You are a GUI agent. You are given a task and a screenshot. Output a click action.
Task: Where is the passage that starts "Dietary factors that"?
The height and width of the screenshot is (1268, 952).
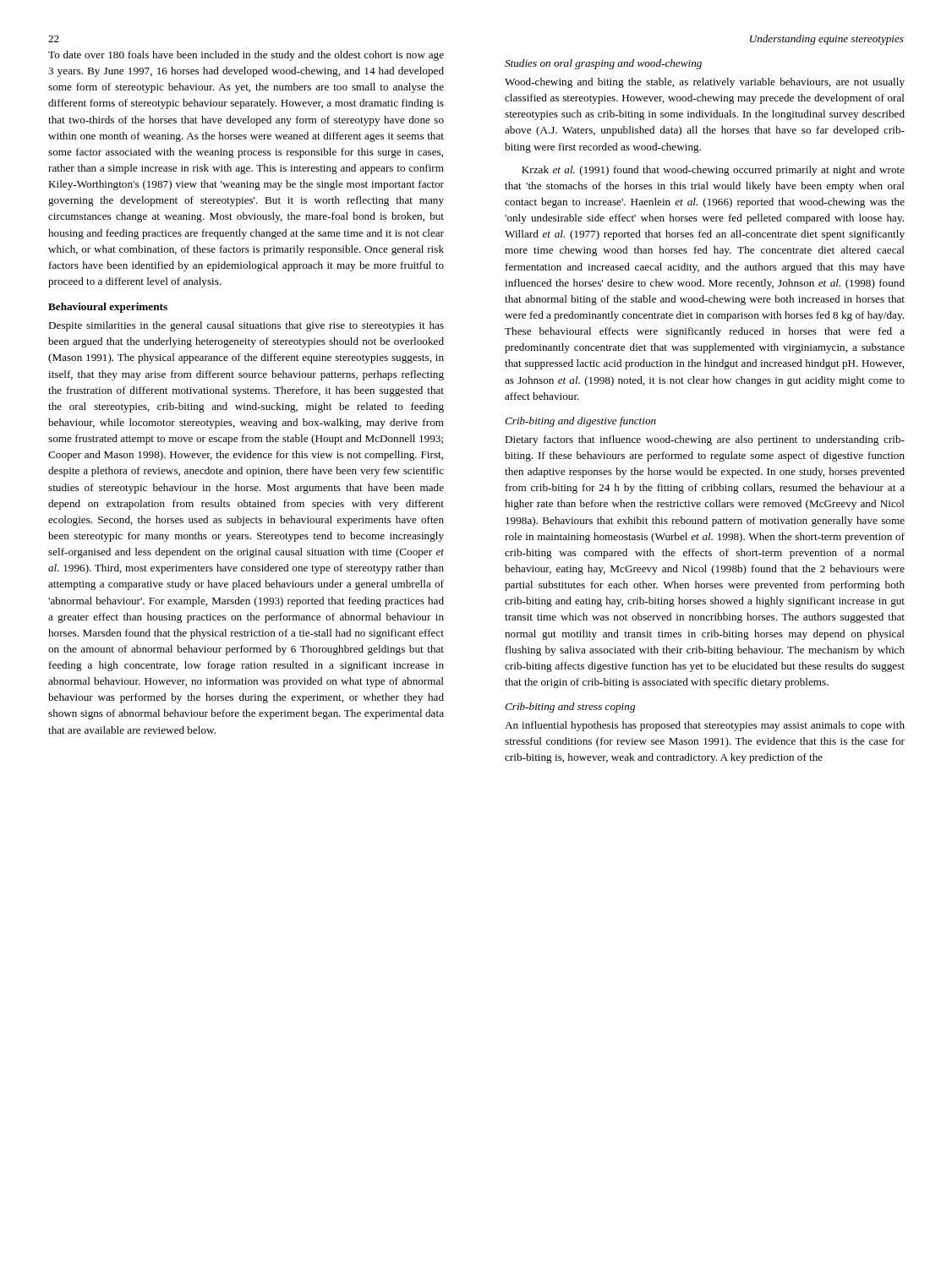705,560
